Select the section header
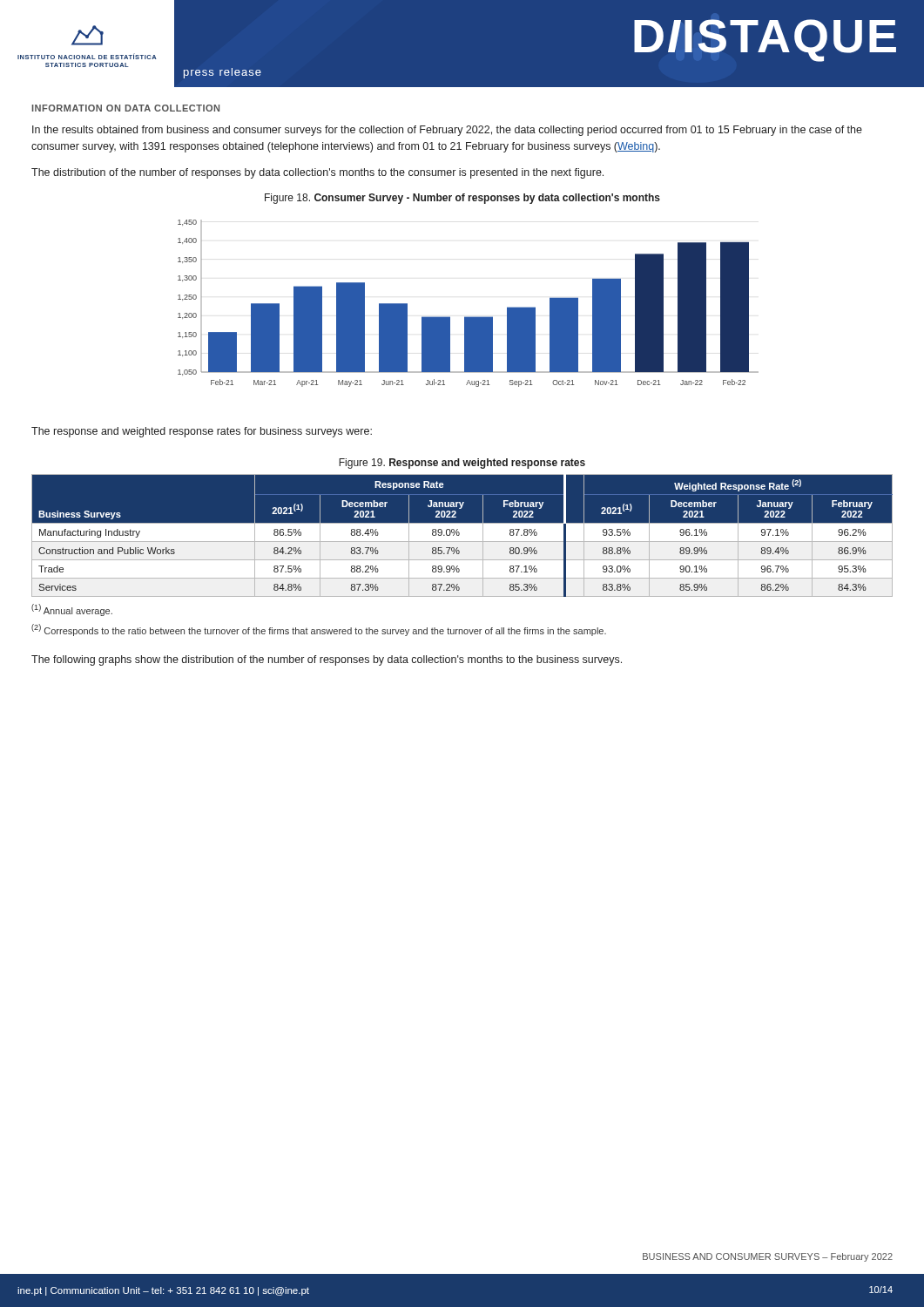The image size is (924, 1307). 462,108
